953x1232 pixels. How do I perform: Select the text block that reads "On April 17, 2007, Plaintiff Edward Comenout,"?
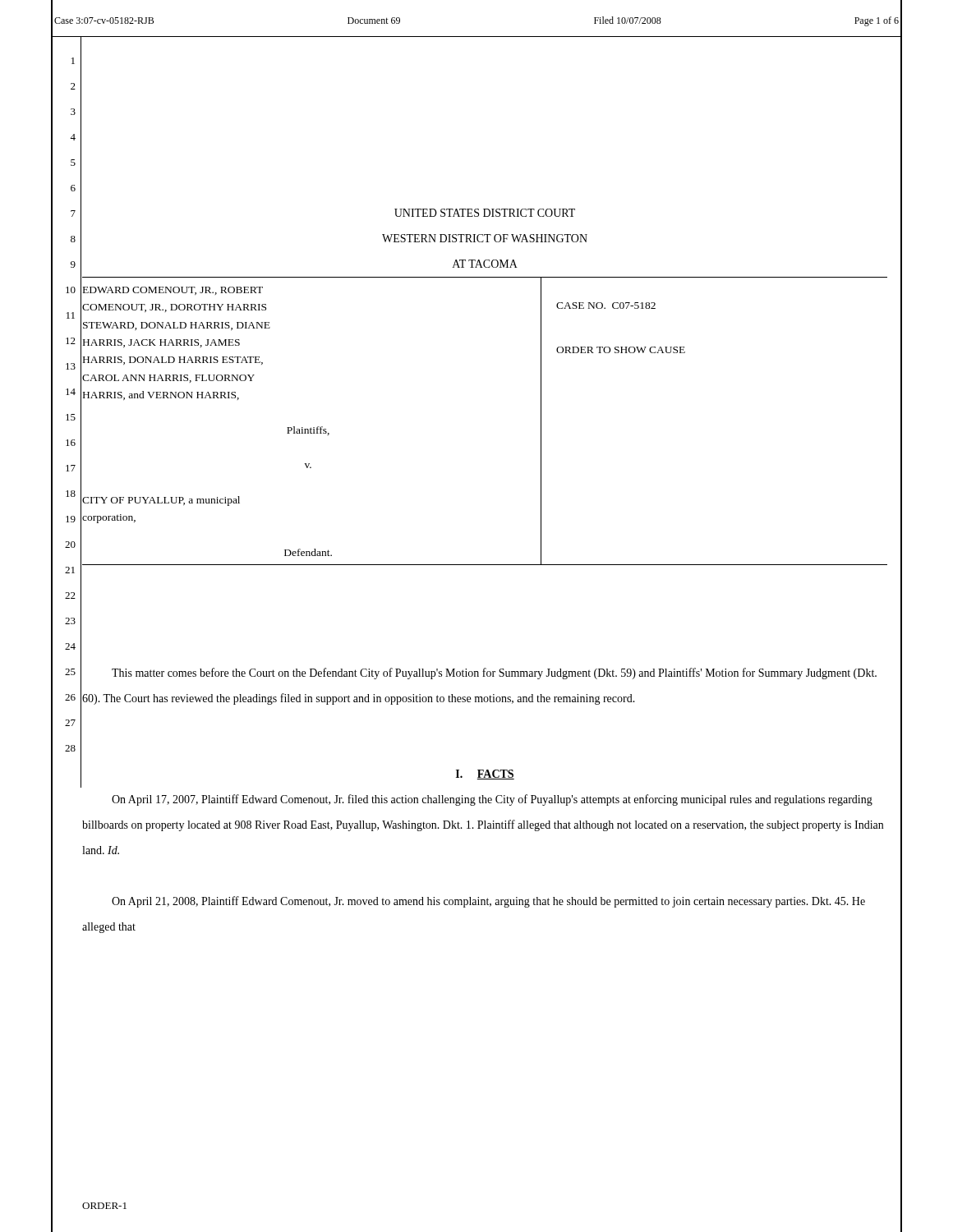pos(483,825)
